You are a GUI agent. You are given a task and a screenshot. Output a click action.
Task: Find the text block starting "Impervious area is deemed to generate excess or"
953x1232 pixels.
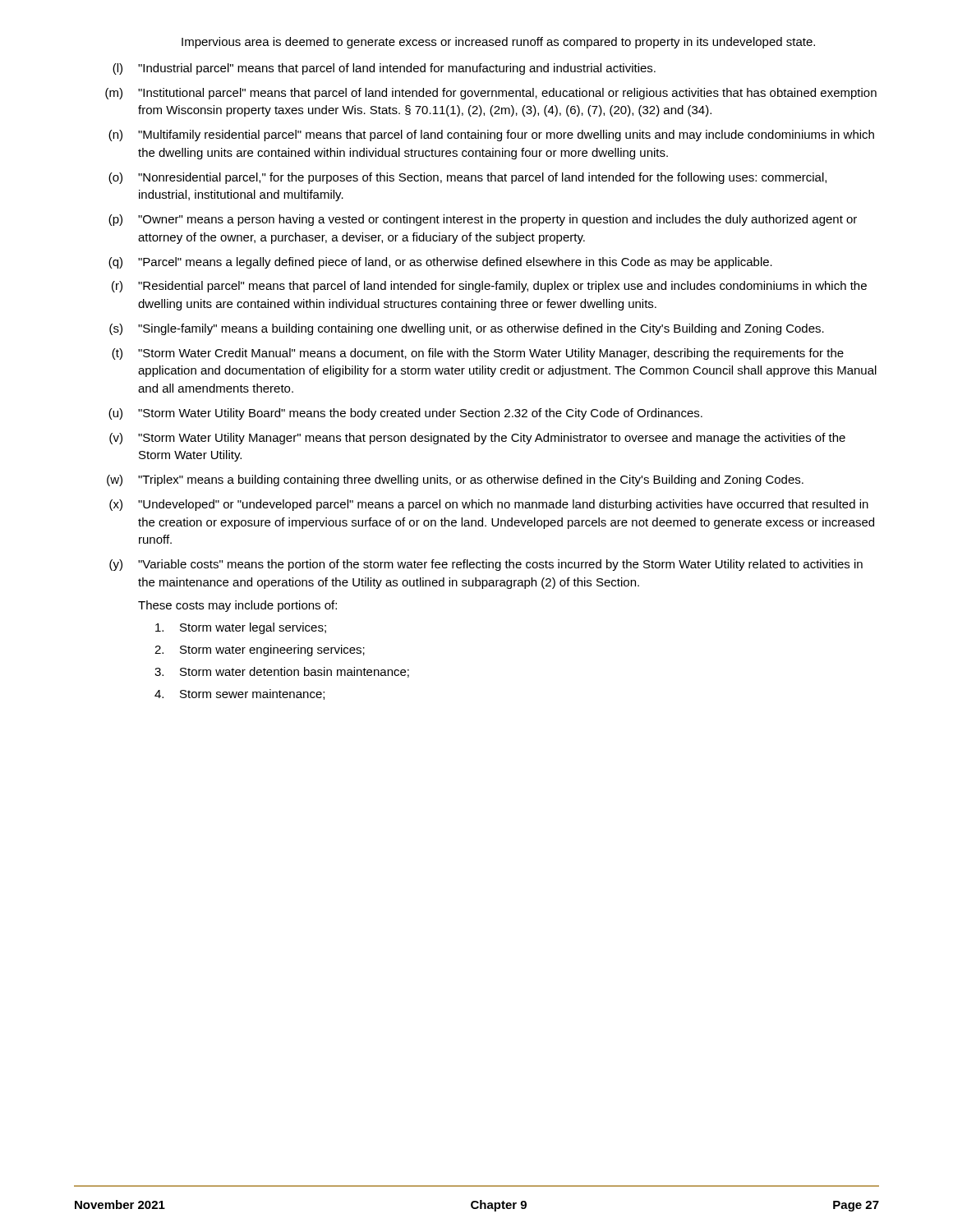coord(499,41)
